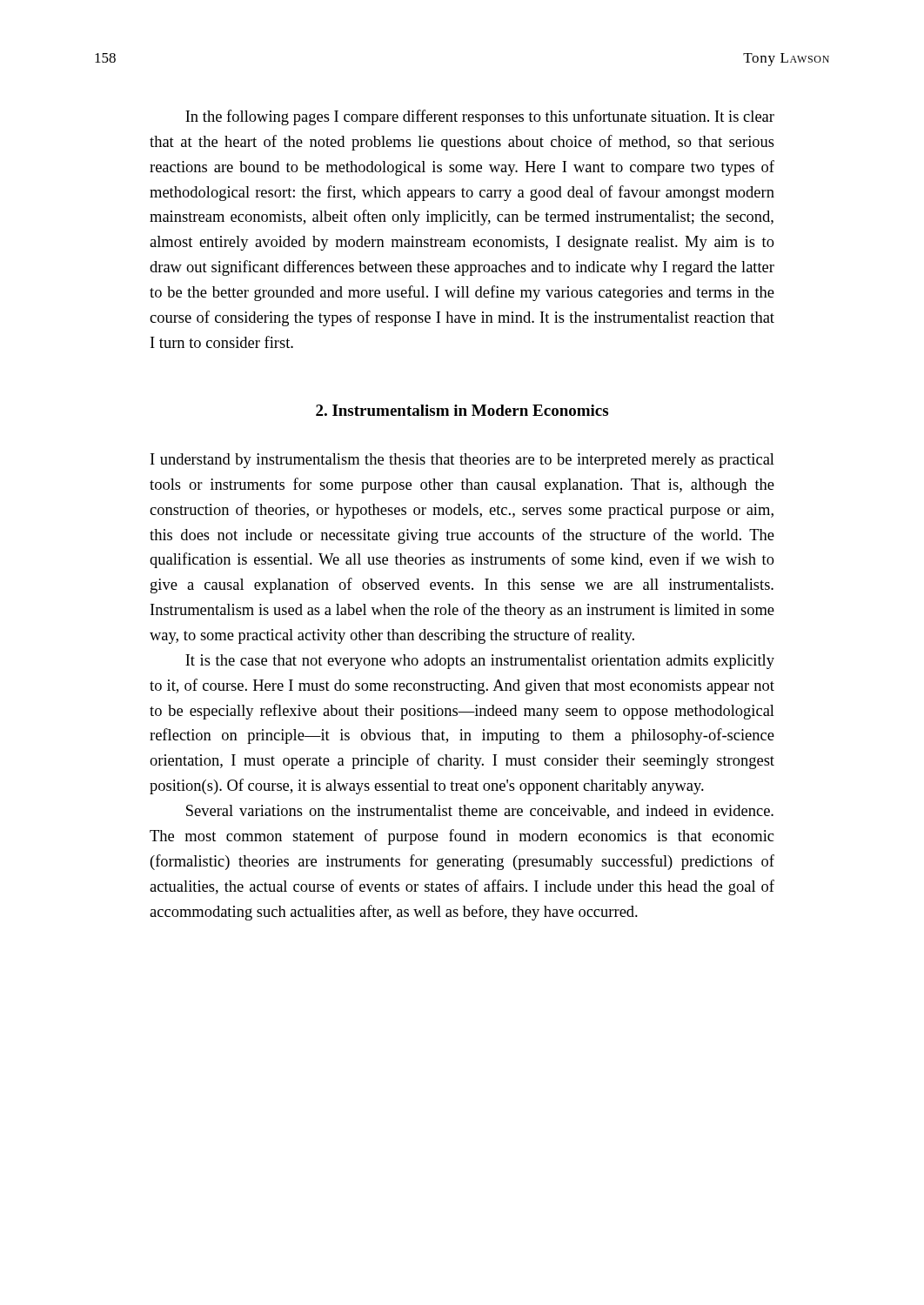Click on the text block that says "Several variations on the instrumentalist theme are conceivable,"

pos(462,861)
